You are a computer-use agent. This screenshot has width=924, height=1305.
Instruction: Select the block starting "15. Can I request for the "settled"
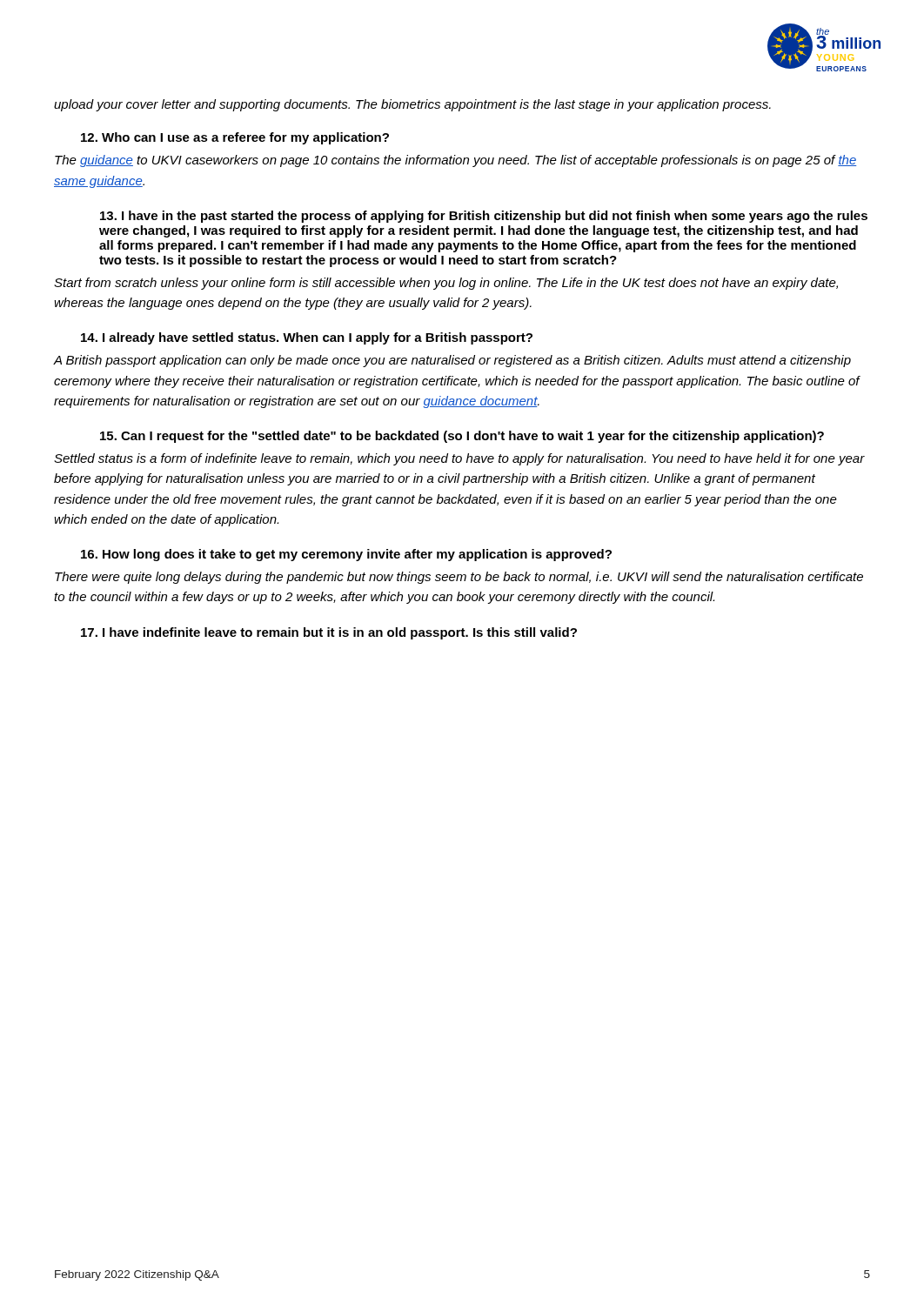[462, 435]
